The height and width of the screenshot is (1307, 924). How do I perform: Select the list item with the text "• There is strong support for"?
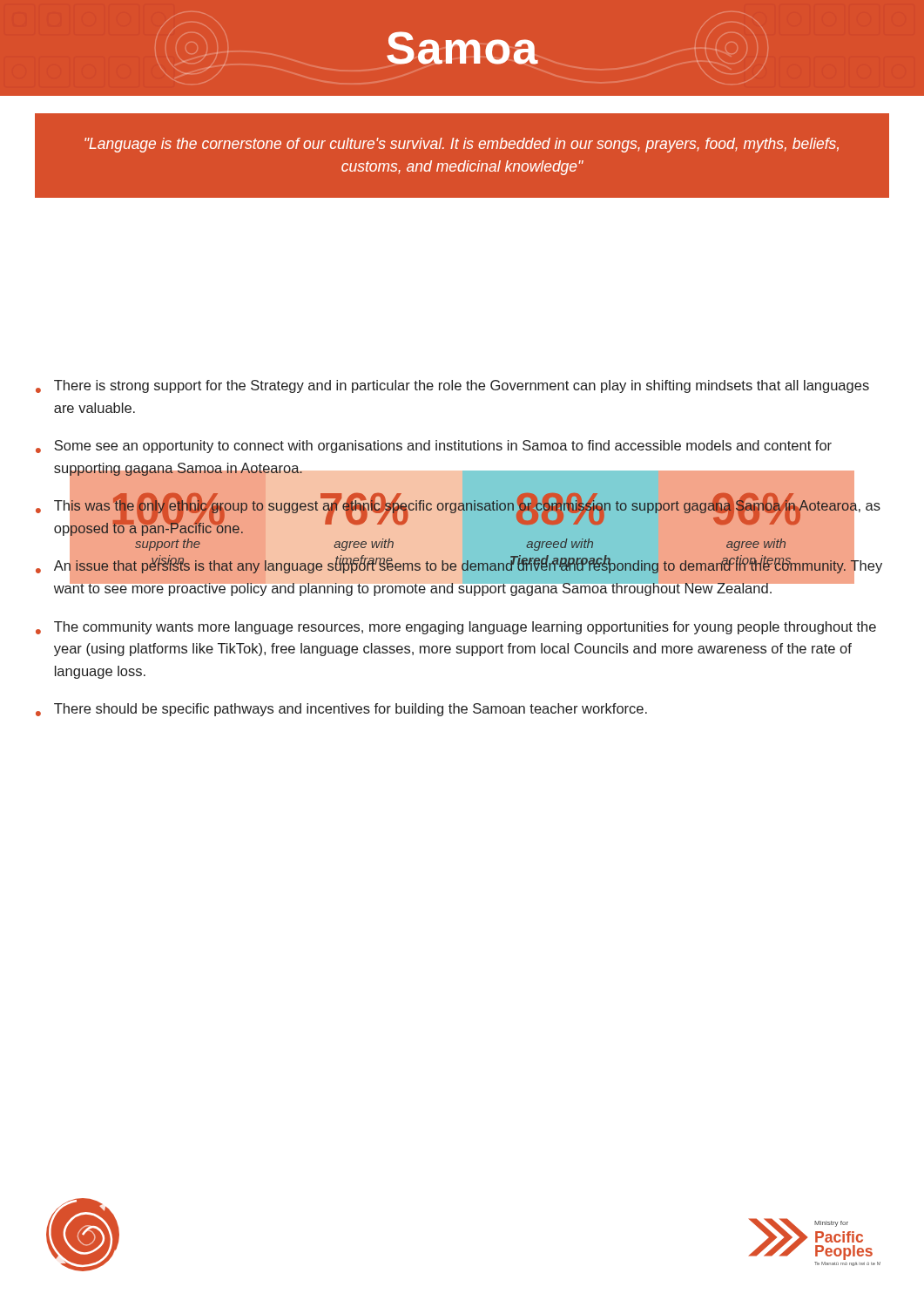pos(462,397)
